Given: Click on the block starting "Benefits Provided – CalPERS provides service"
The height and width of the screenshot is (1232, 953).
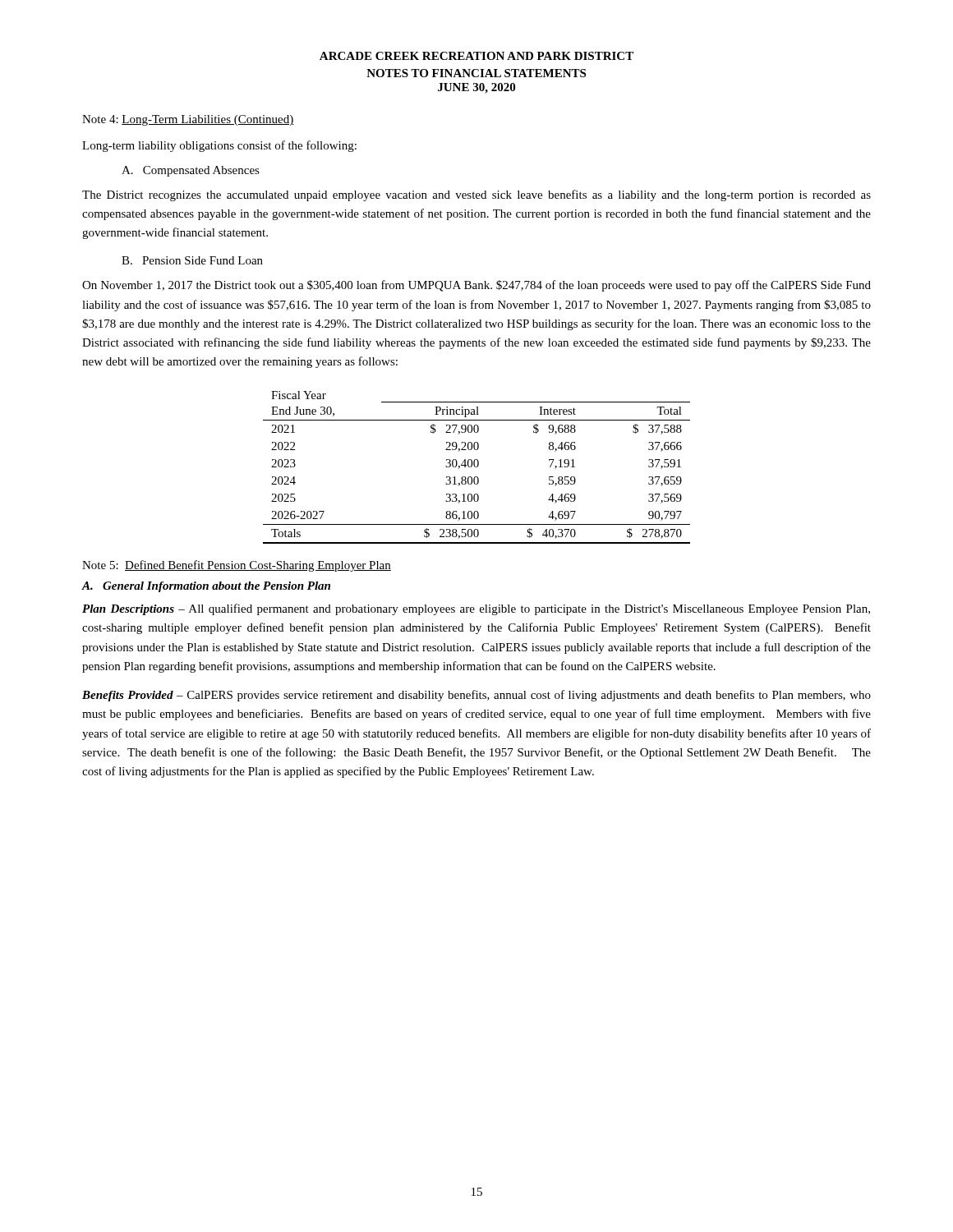Looking at the screenshot, I should 476,733.
